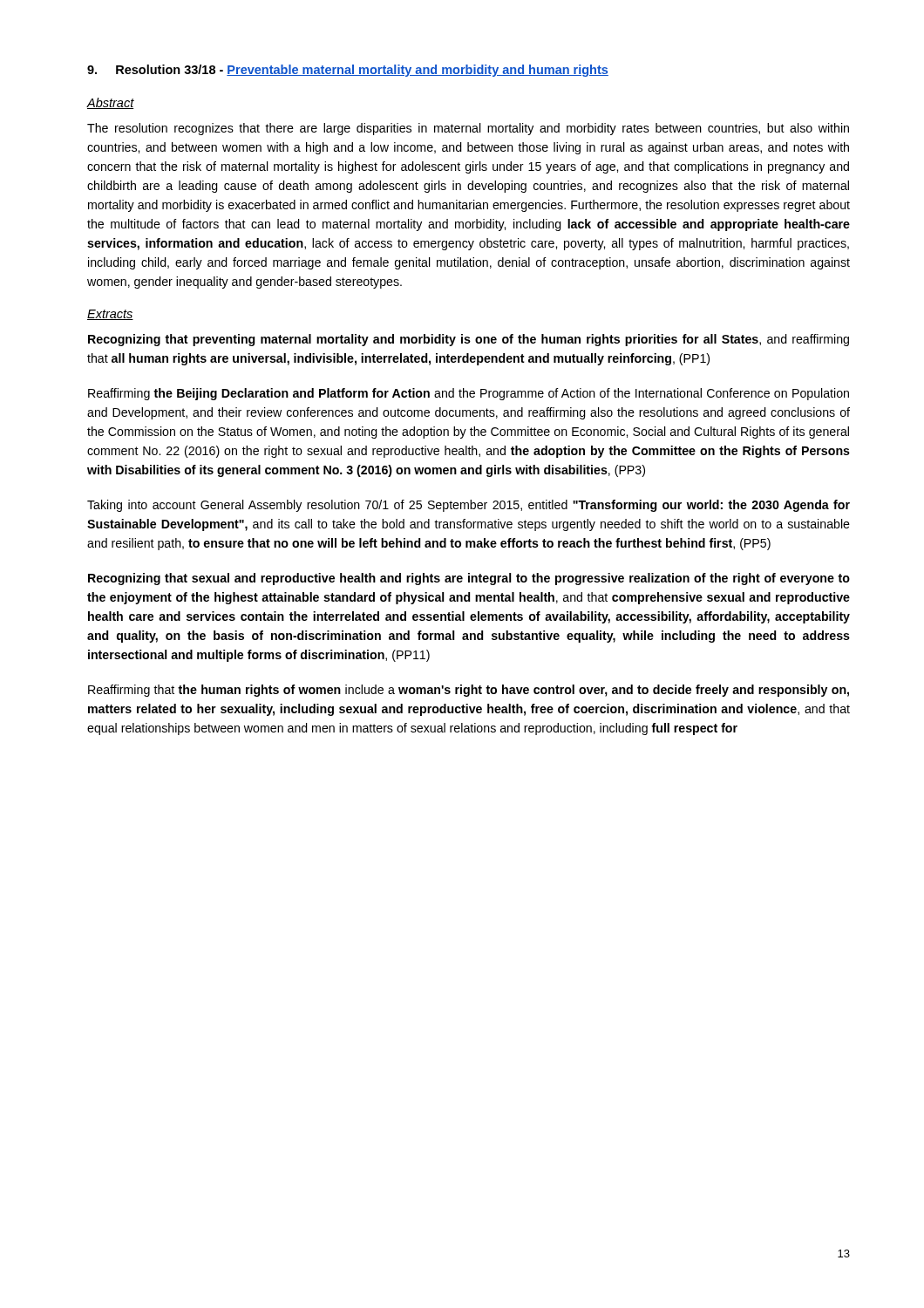Viewport: 924px width, 1308px height.
Task: Point to the text block starting "Recognizing that sexual and"
Action: pyautogui.click(x=469, y=617)
